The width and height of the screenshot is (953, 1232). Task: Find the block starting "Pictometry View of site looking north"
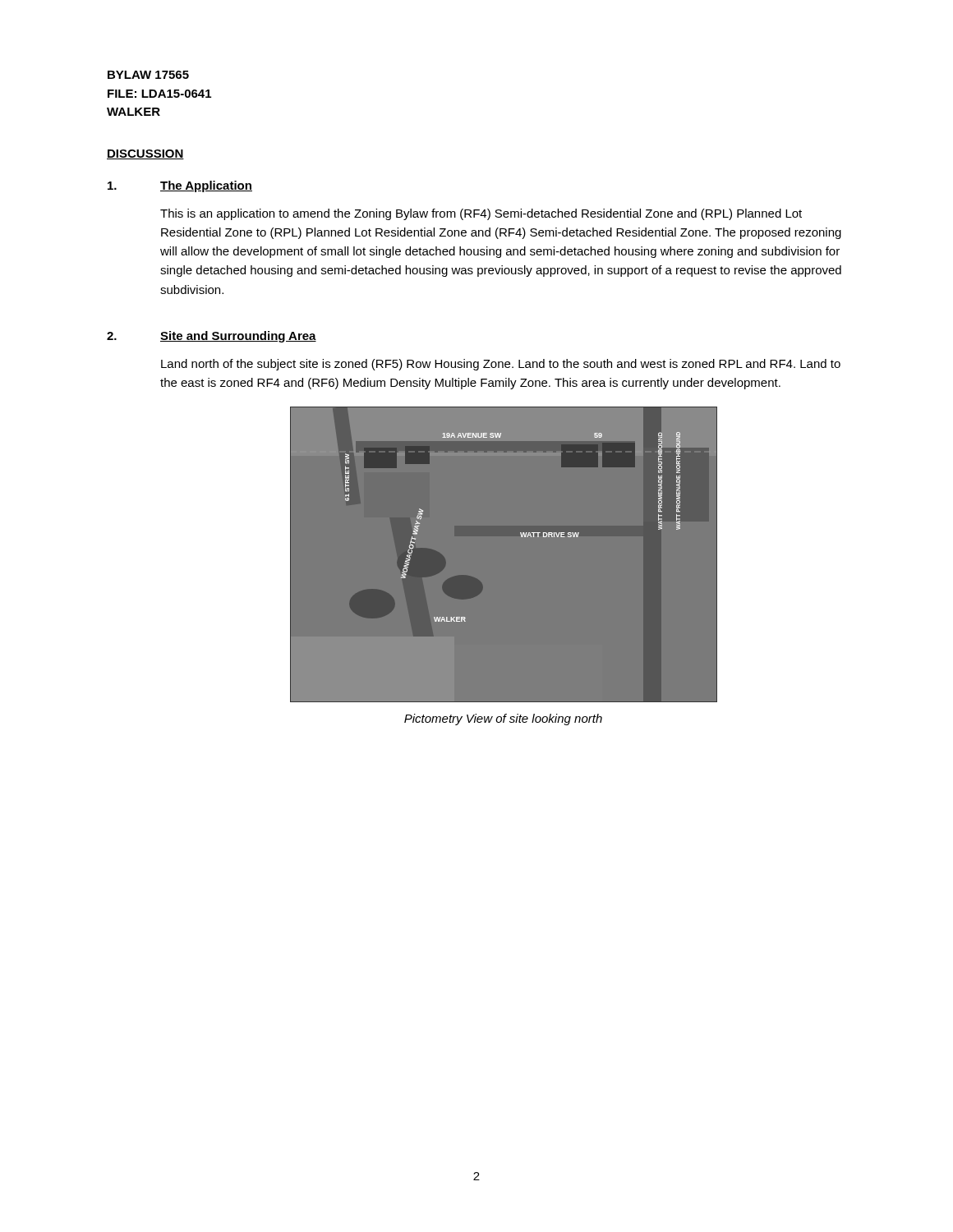coord(503,718)
